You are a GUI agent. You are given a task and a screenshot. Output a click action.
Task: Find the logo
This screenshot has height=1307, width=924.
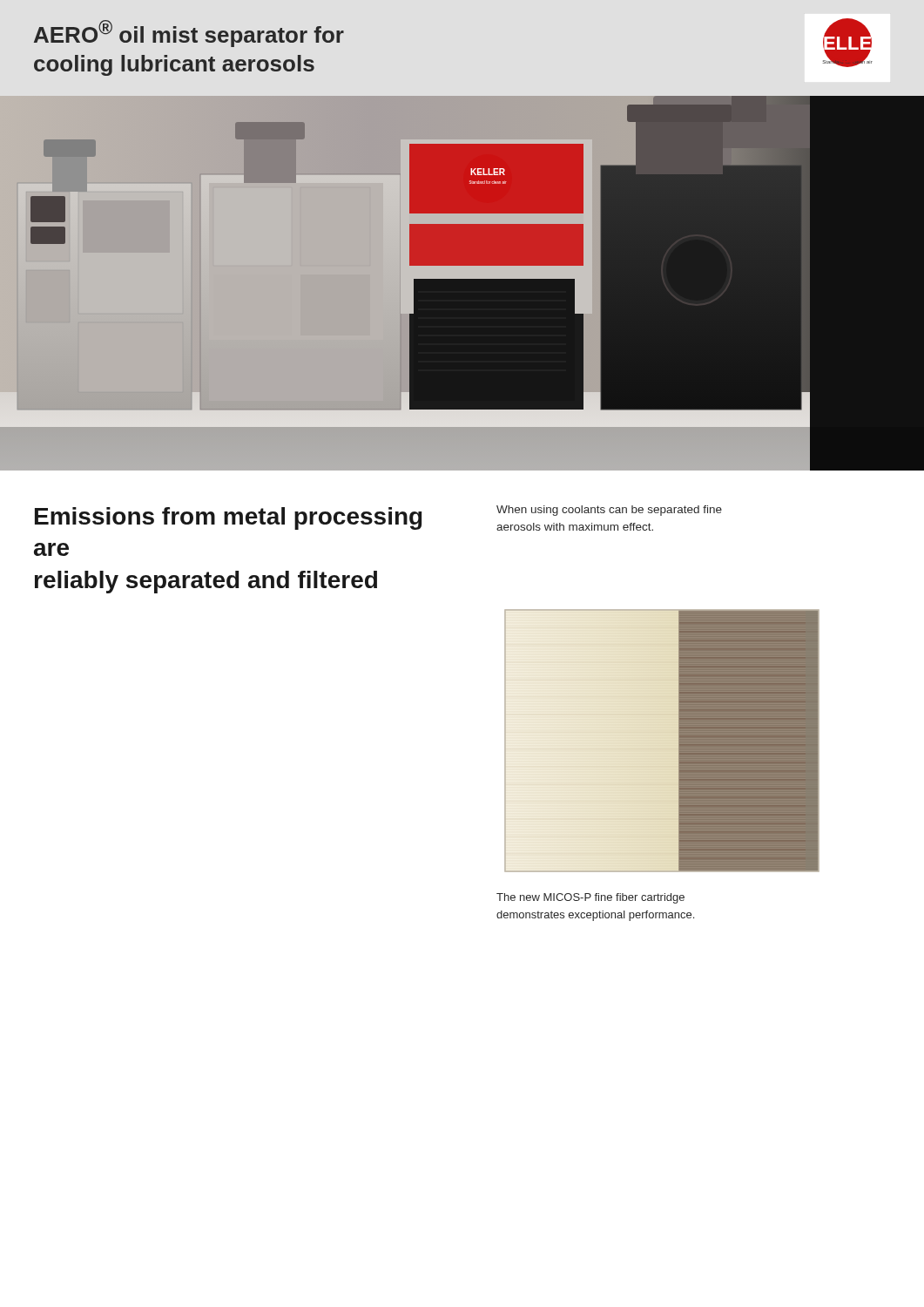point(847,48)
